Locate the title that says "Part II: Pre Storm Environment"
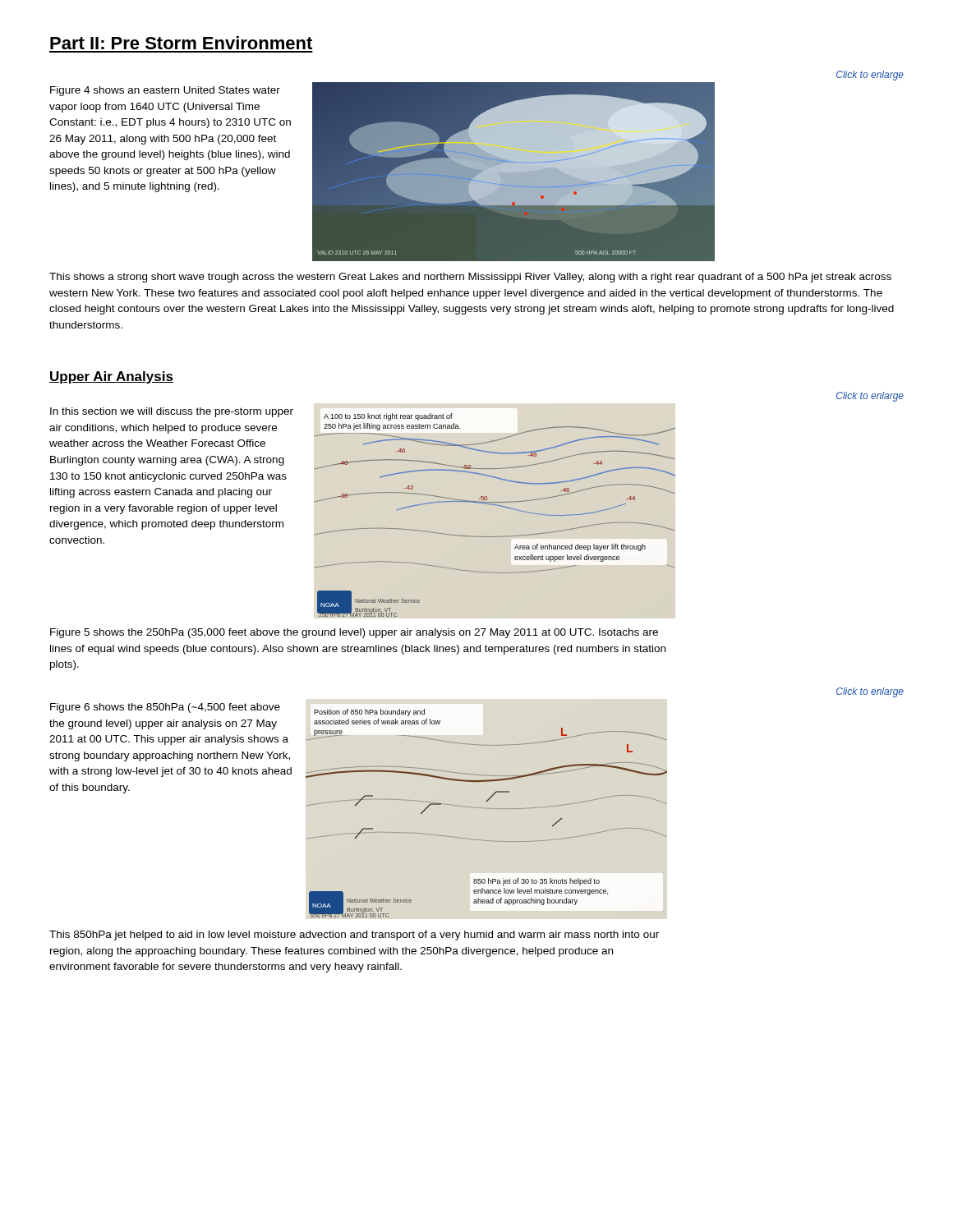 click(181, 43)
